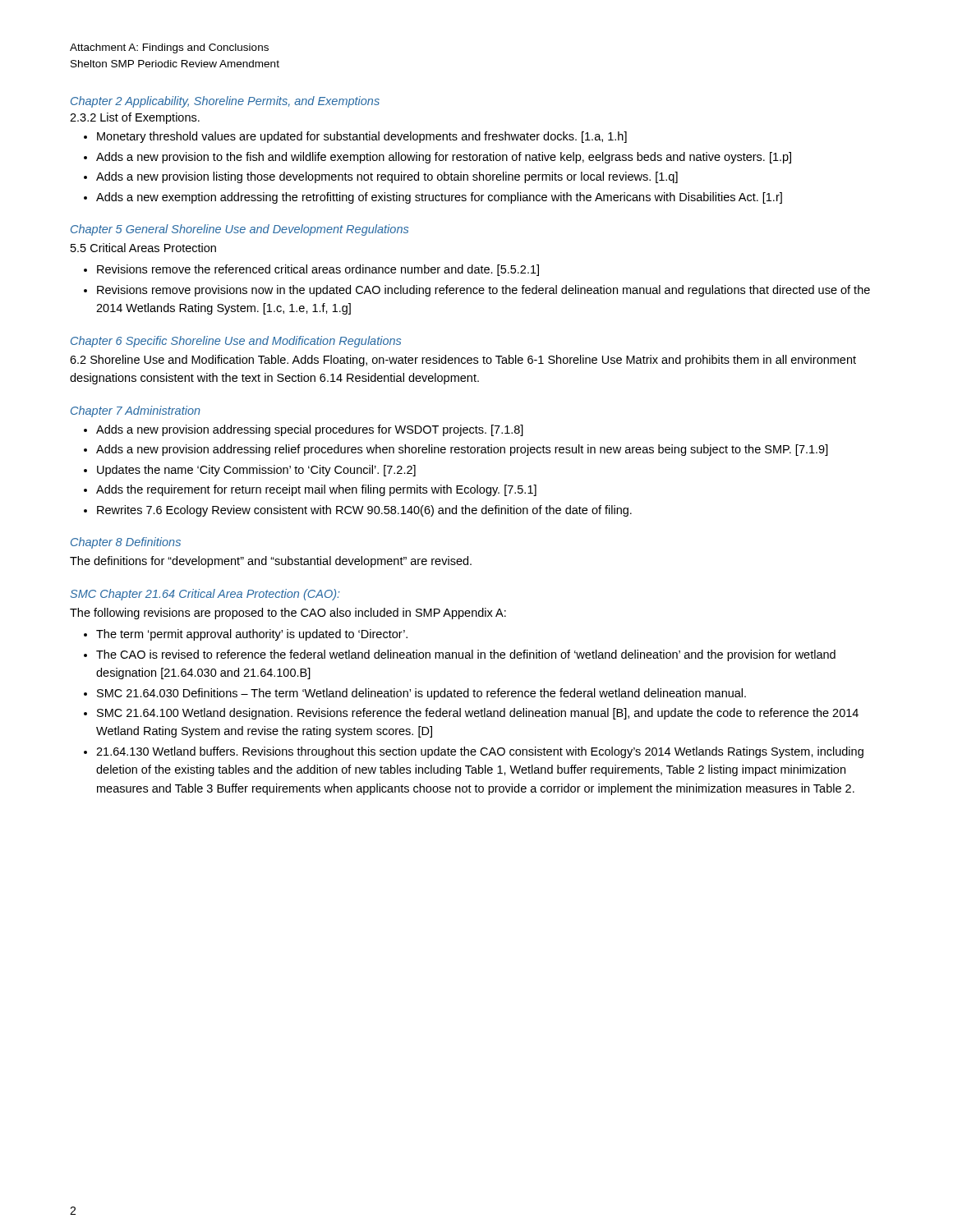Viewport: 953px width, 1232px height.
Task: Click on the element starting "Rewrites 7.6 Ecology Review consistent with"
Action: [364, 510]
